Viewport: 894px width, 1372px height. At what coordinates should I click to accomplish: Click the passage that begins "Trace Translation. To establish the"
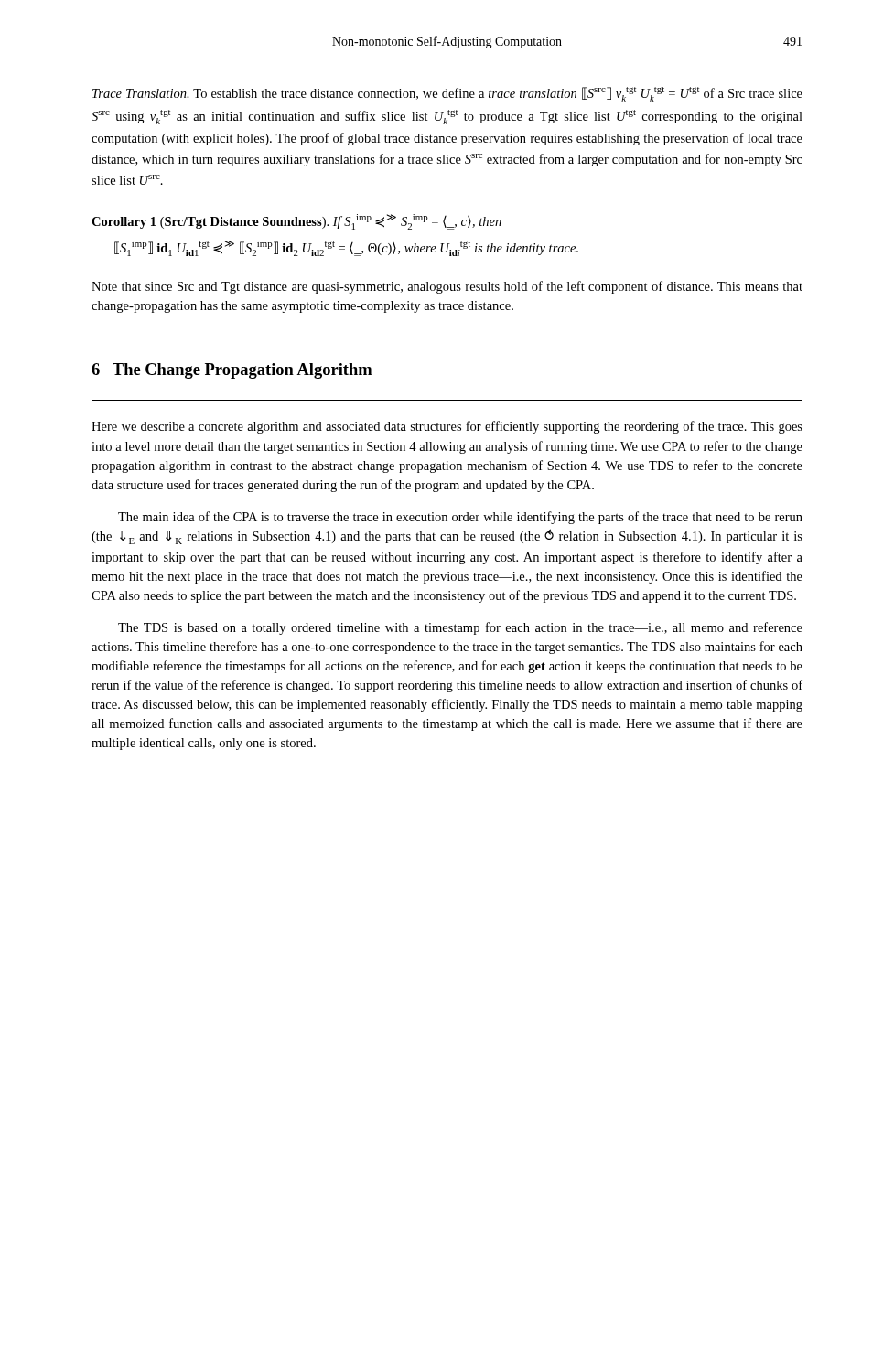click(x=447, y=135)
